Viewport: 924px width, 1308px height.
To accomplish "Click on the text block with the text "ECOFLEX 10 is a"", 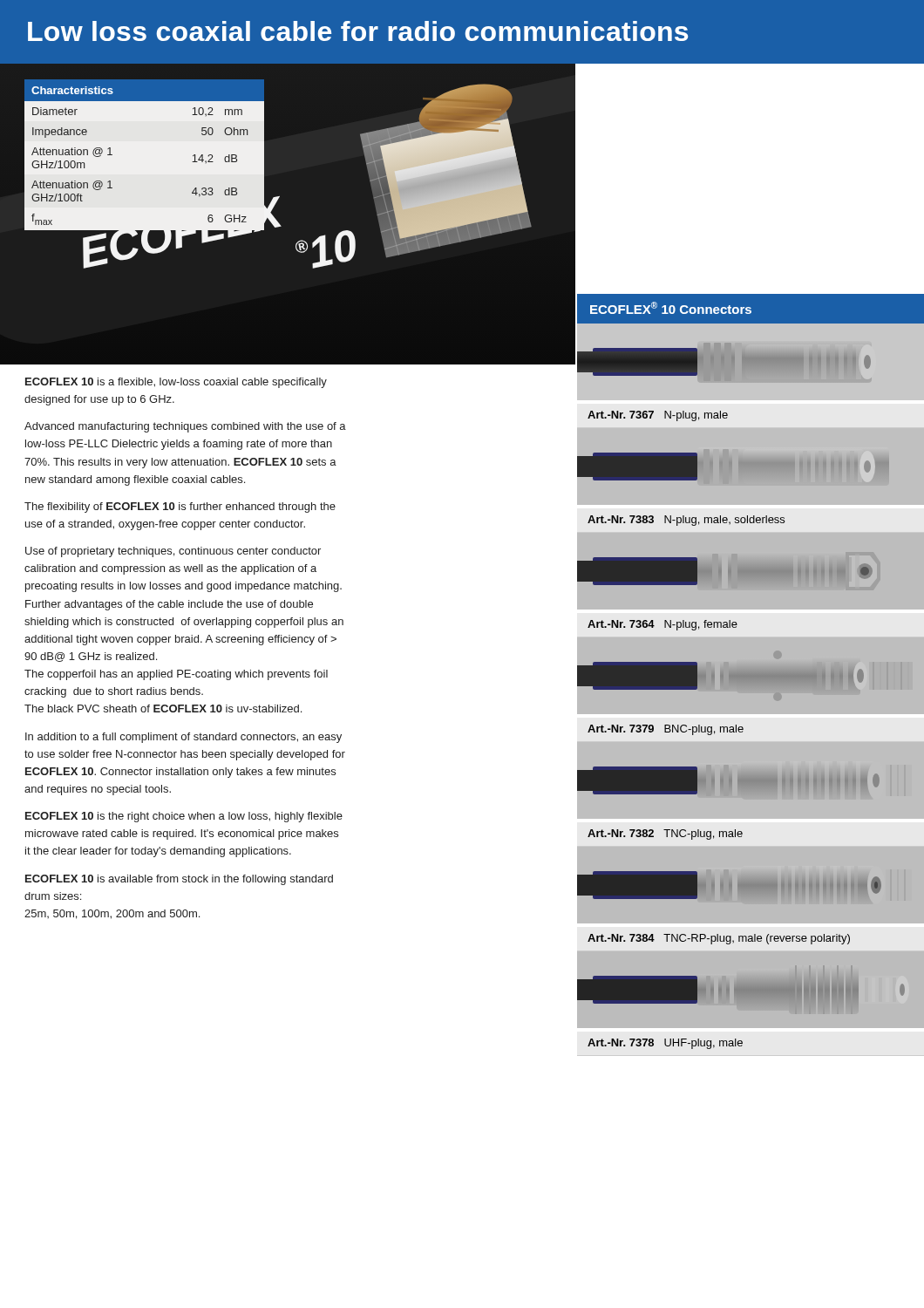I will (176, 390).
